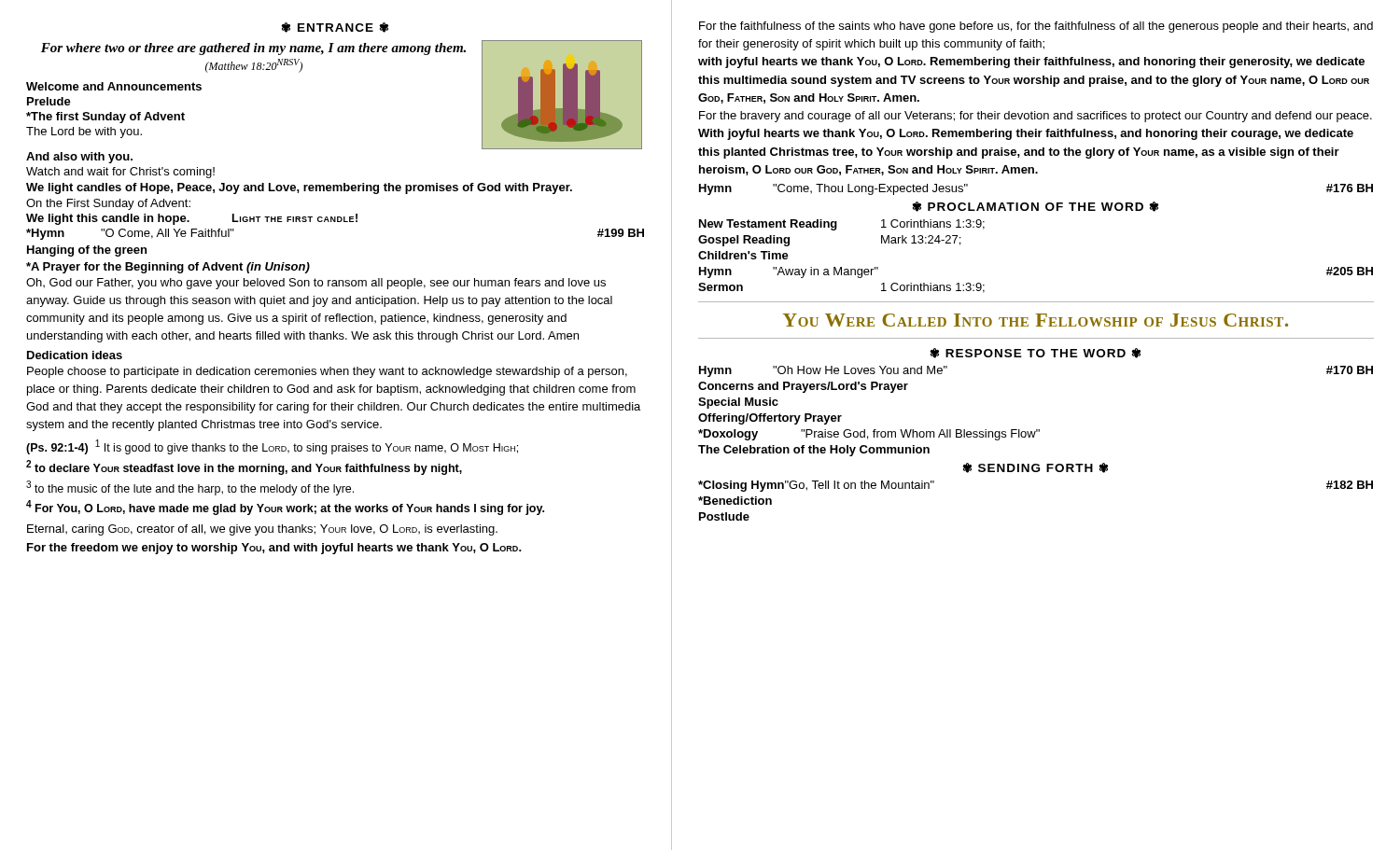Viewport: 1400px width, 850px height.
Task: Locate the text starting "Hanging of the green"
Action: click(x=87, y=250)
